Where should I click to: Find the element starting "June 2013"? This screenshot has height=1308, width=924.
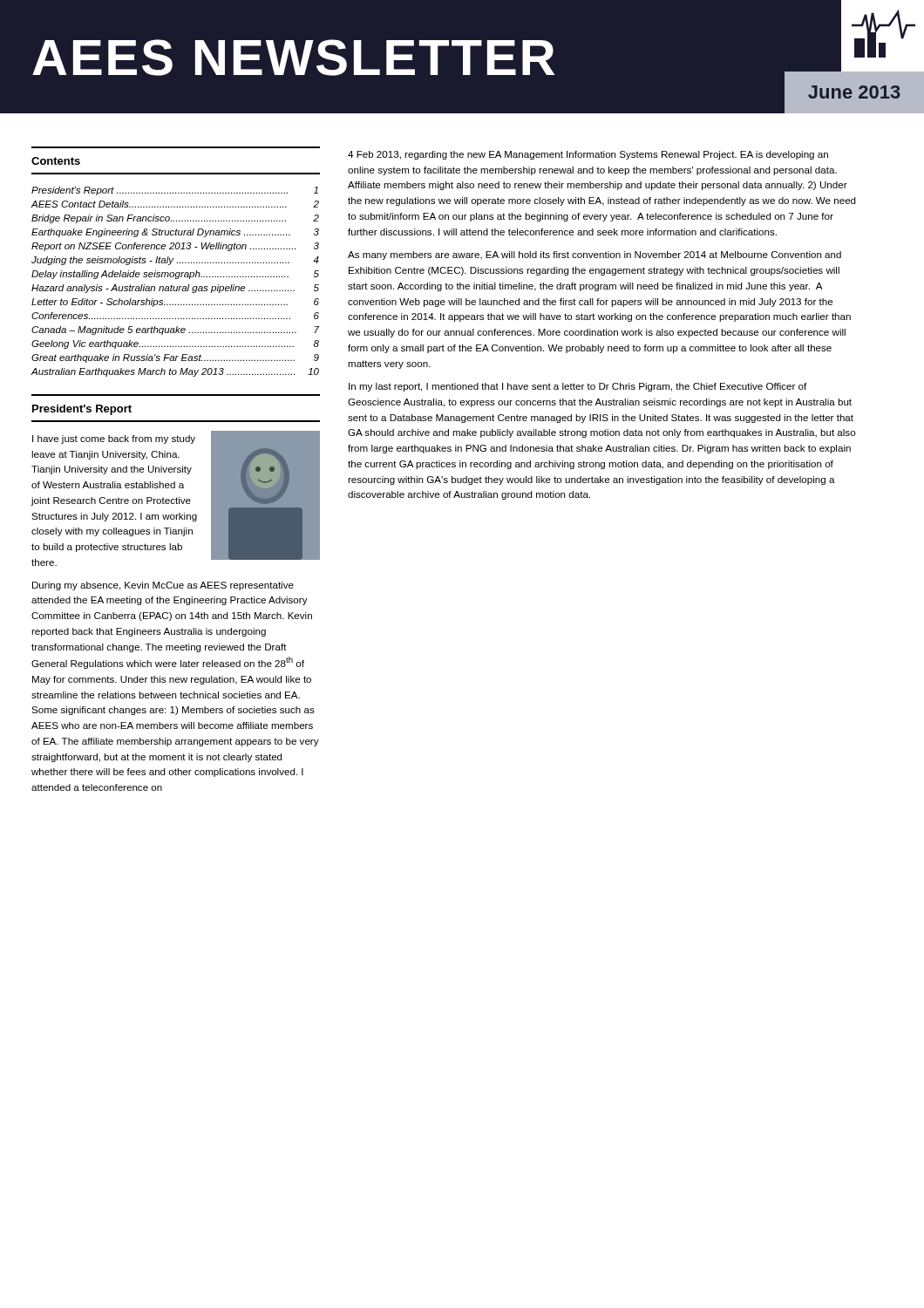click(x=854, y=92)
